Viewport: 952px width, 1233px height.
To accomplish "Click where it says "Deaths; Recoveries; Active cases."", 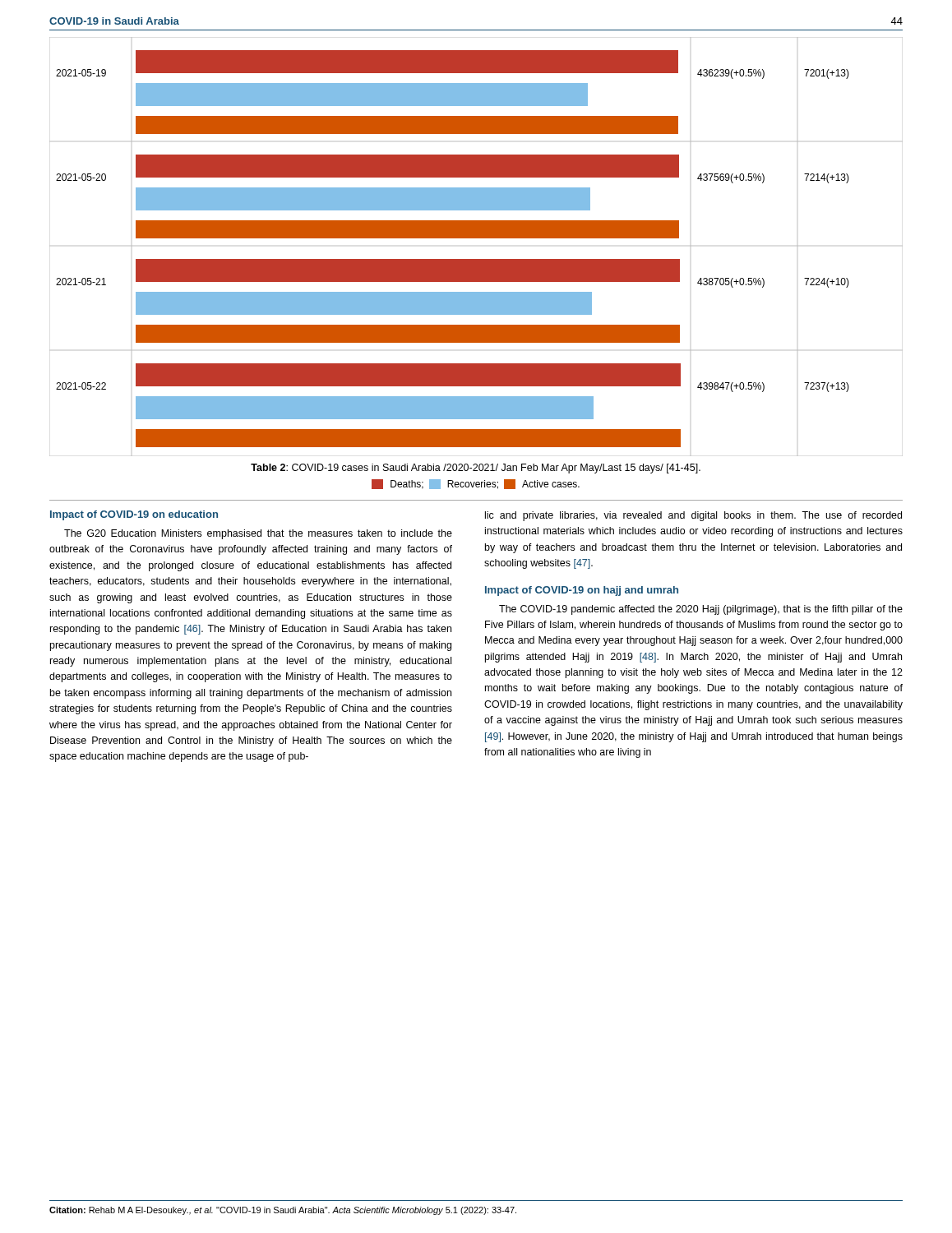I will click(x=476, y=484).
